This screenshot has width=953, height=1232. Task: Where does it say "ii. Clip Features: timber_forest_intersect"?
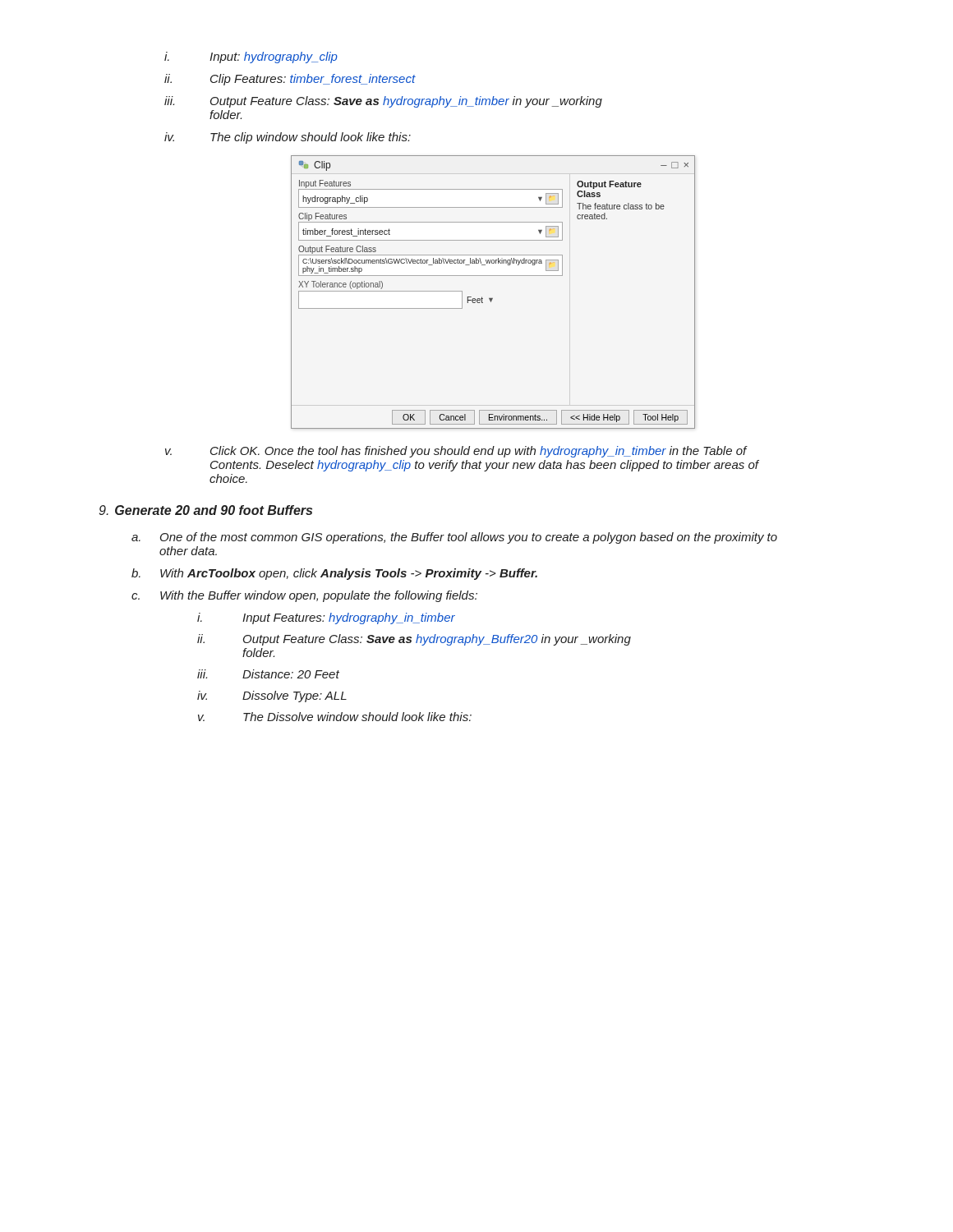tap(290, 78)
